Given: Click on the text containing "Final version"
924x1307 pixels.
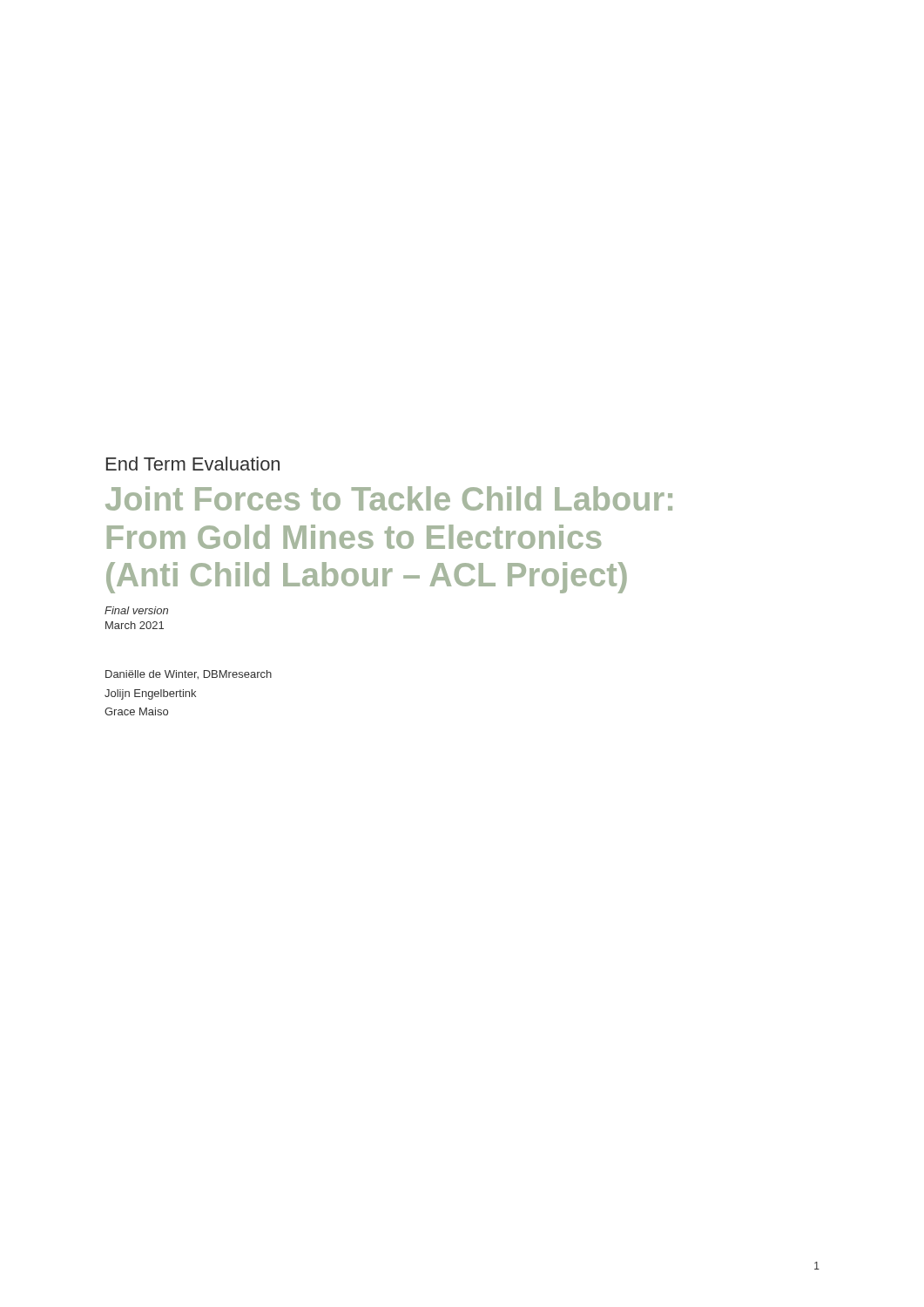Looking at the screenshot, I should [x=137, y=610].
